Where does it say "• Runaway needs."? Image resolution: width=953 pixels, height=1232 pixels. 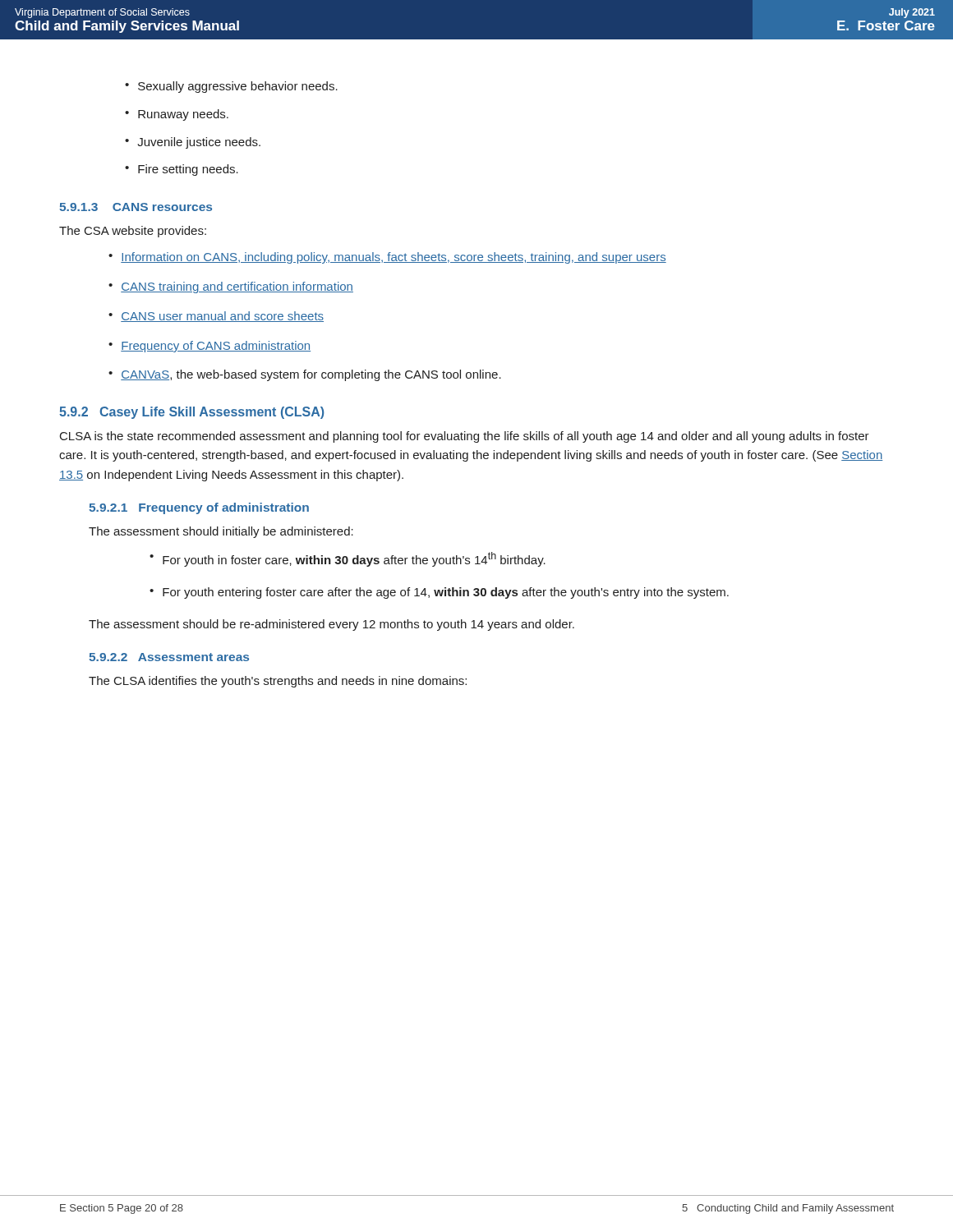tap(177, 114)
